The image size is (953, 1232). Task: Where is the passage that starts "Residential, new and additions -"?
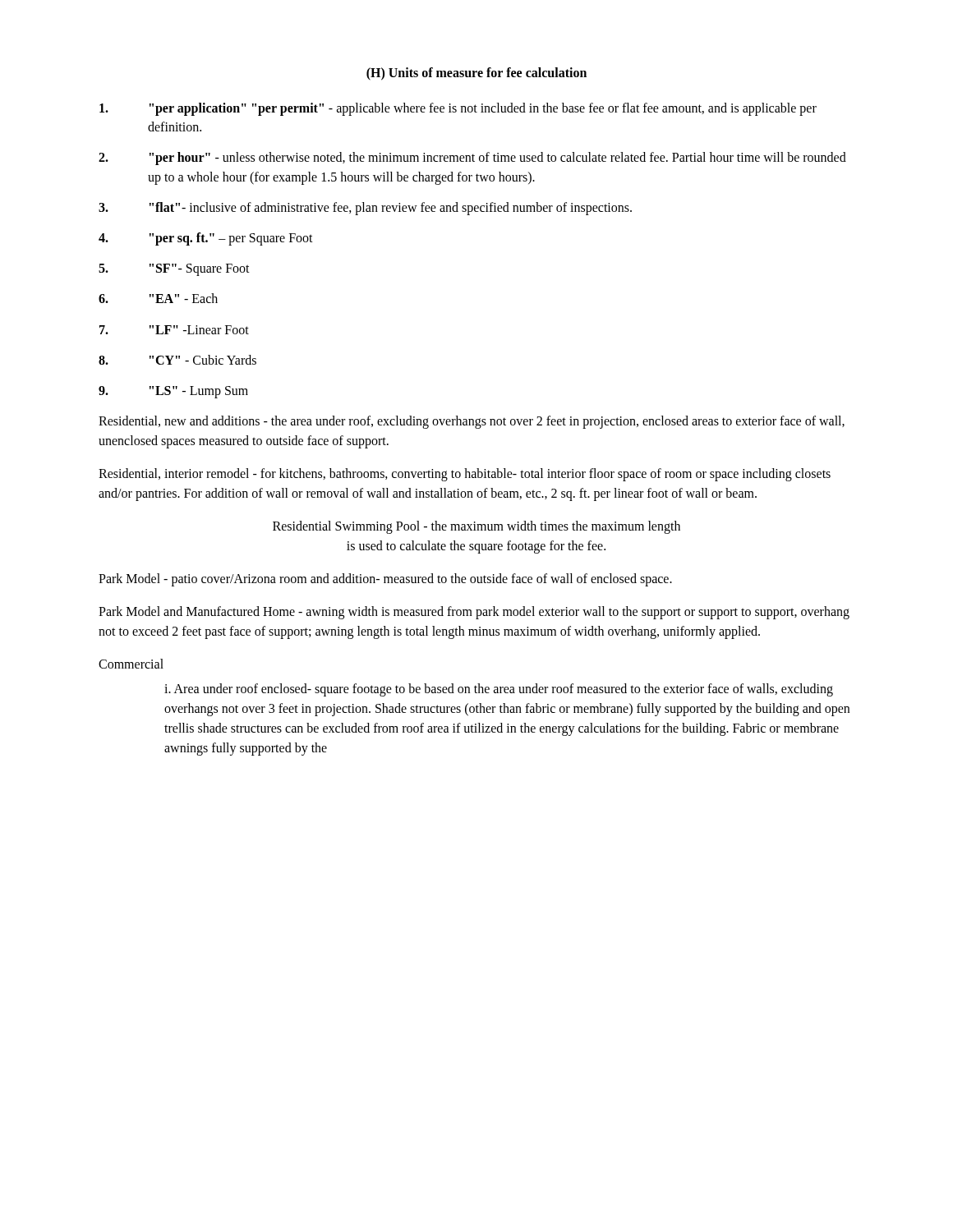pyautogui.click(x=472, y=431)
